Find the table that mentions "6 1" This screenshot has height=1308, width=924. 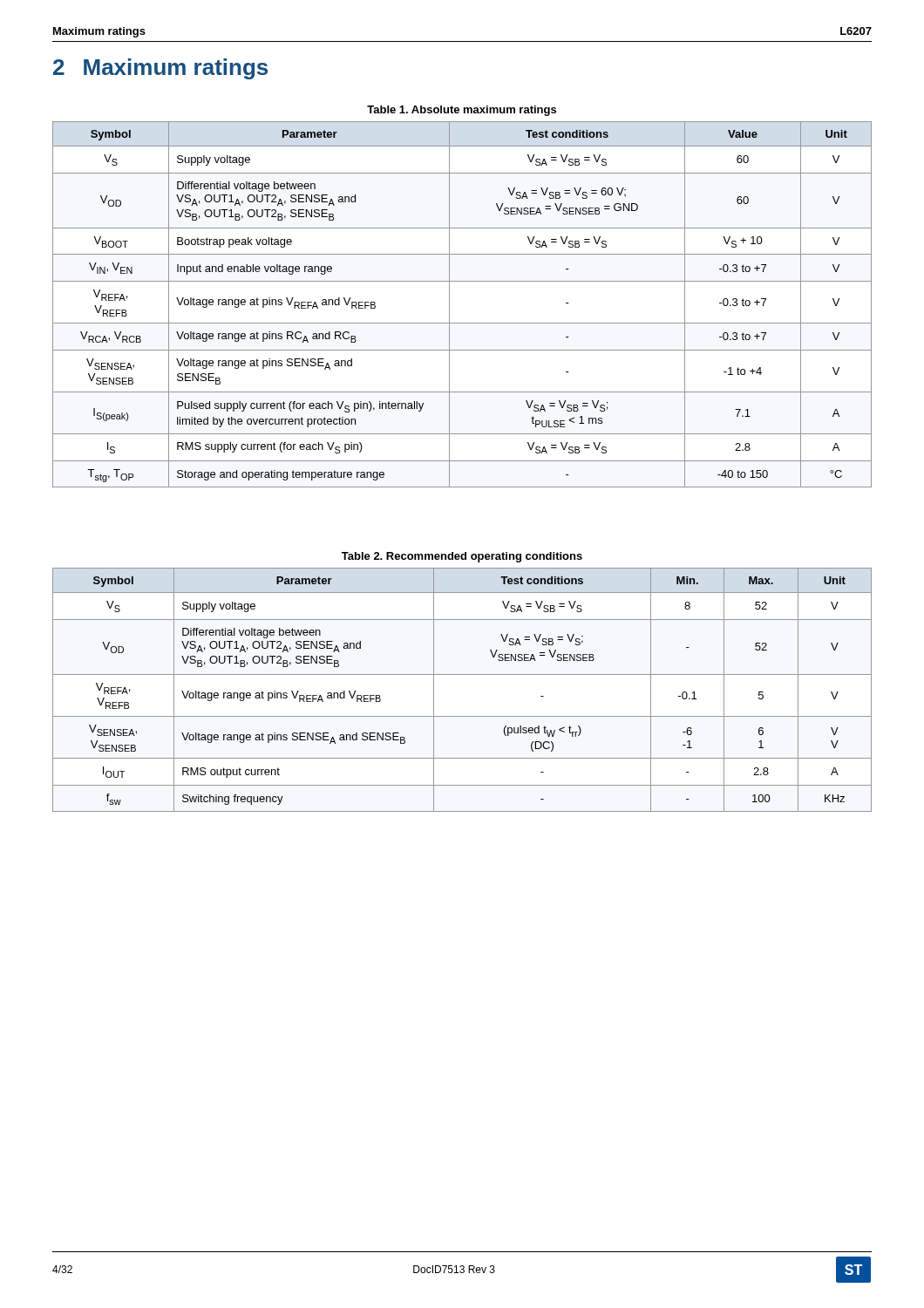[462, 690]
